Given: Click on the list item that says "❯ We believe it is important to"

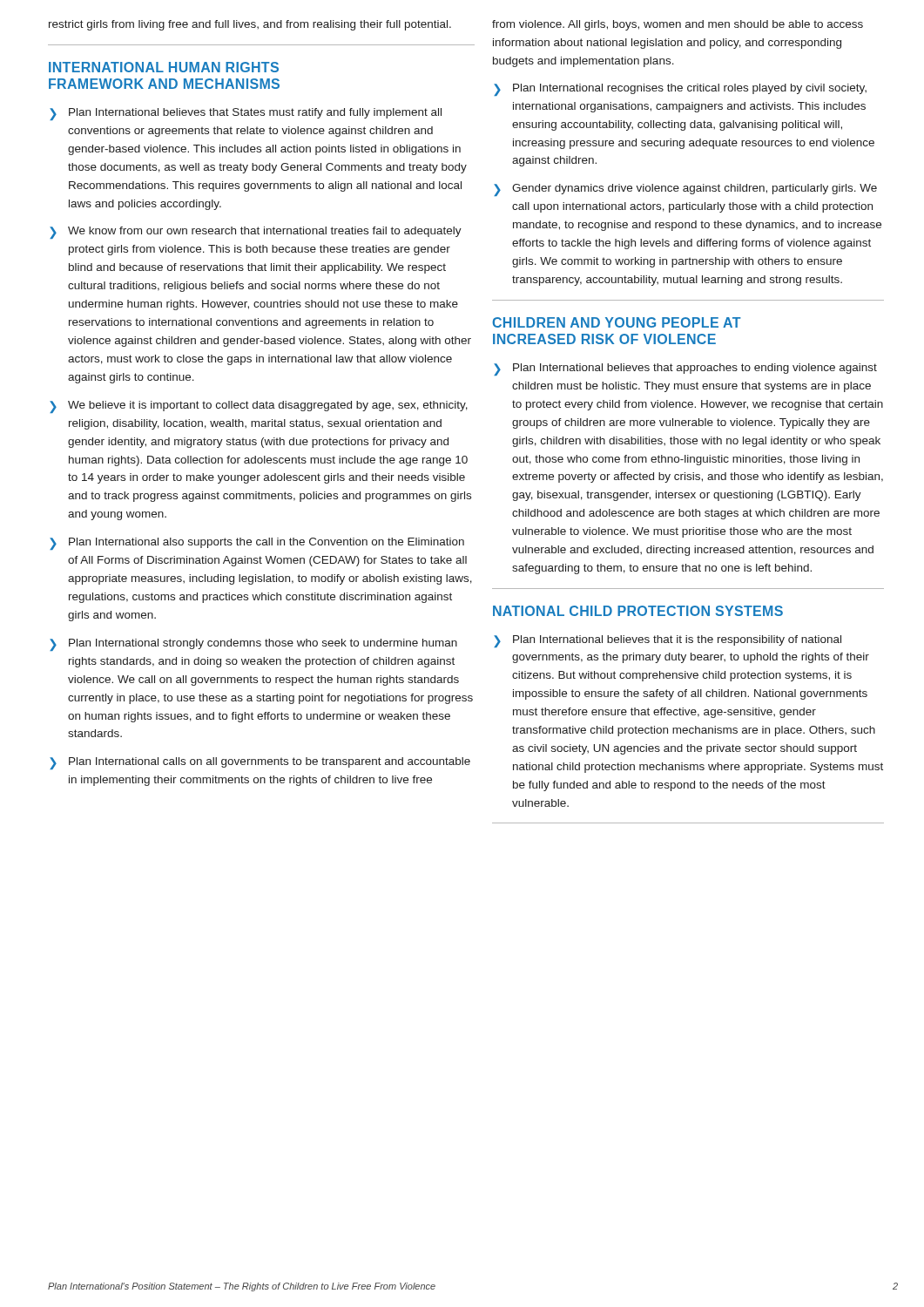Looking at the screenshot, I should pos(261,460).
